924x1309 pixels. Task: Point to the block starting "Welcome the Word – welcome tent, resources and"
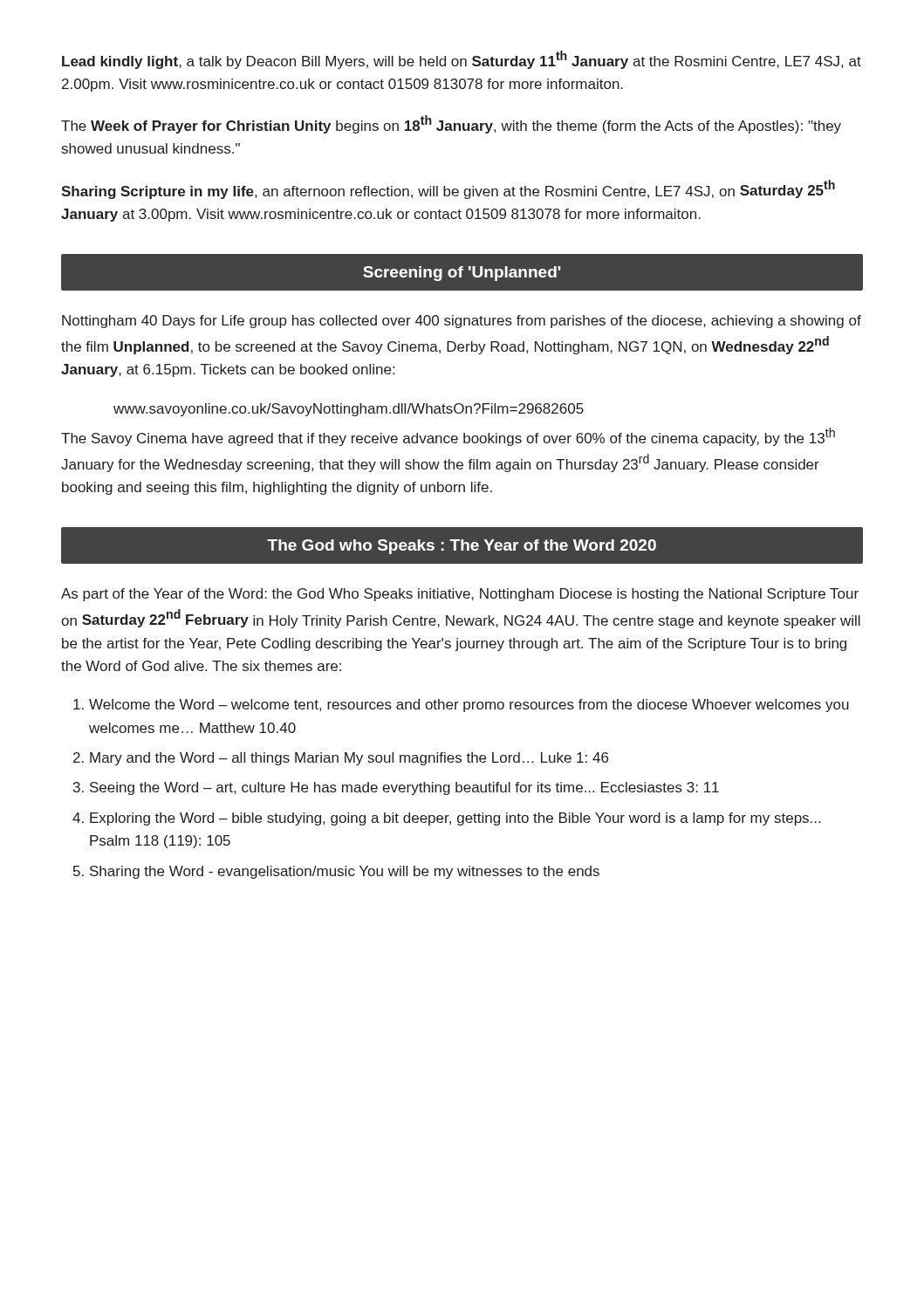469,717
